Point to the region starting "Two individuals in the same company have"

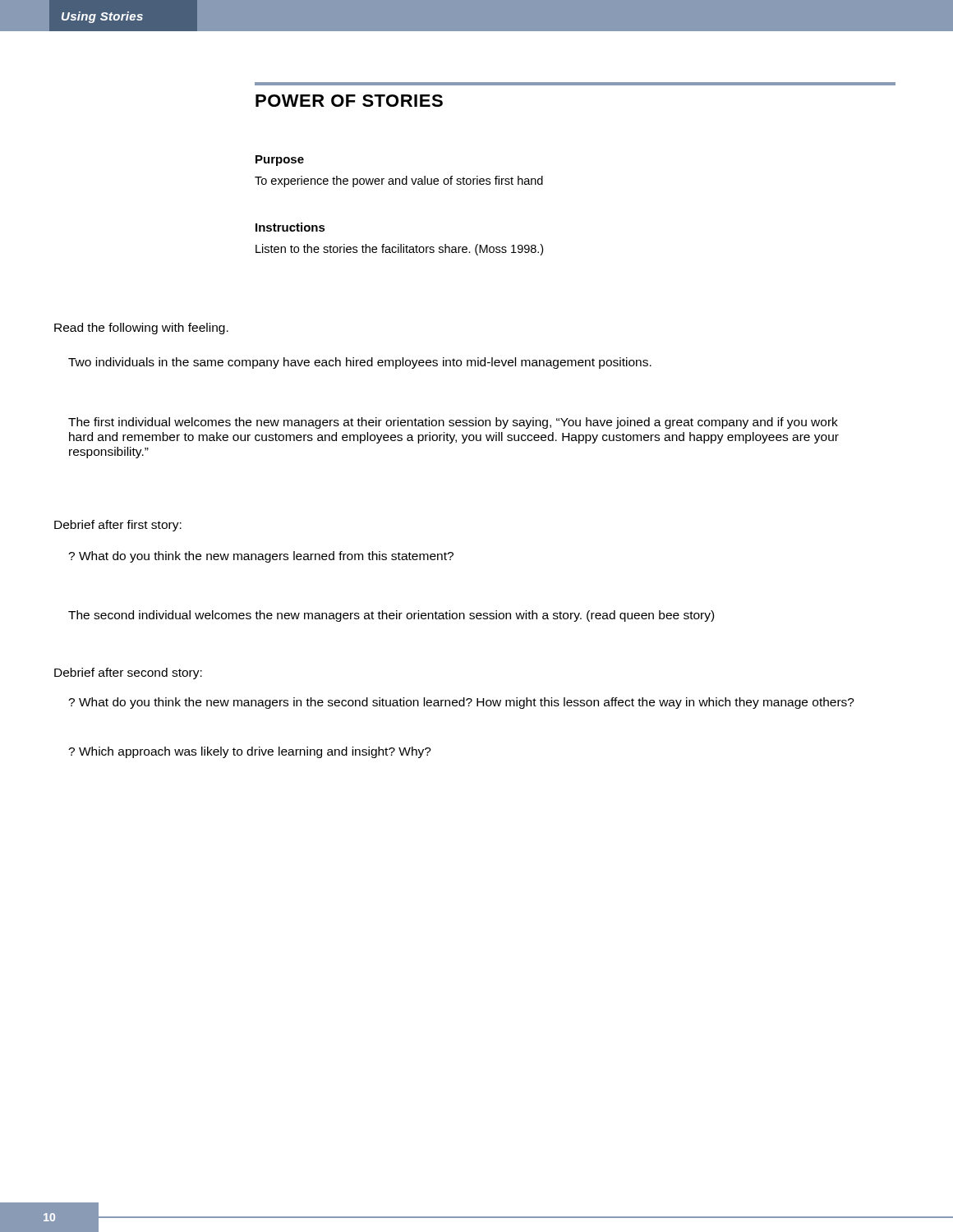pyautogui.click(x=360, y=362)
